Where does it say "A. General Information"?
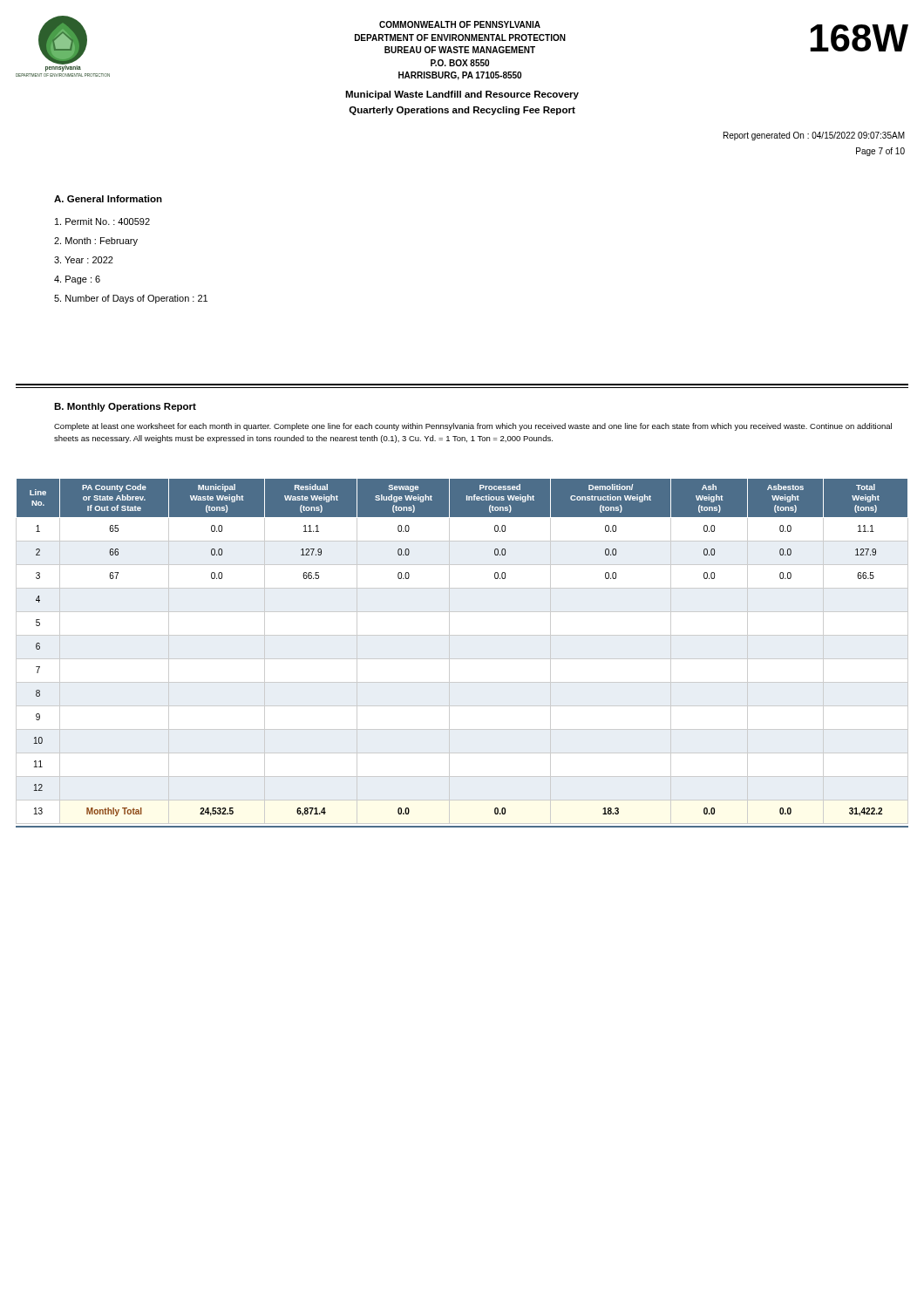This screenshot has height=1308, width=924. tap(108, 199)
